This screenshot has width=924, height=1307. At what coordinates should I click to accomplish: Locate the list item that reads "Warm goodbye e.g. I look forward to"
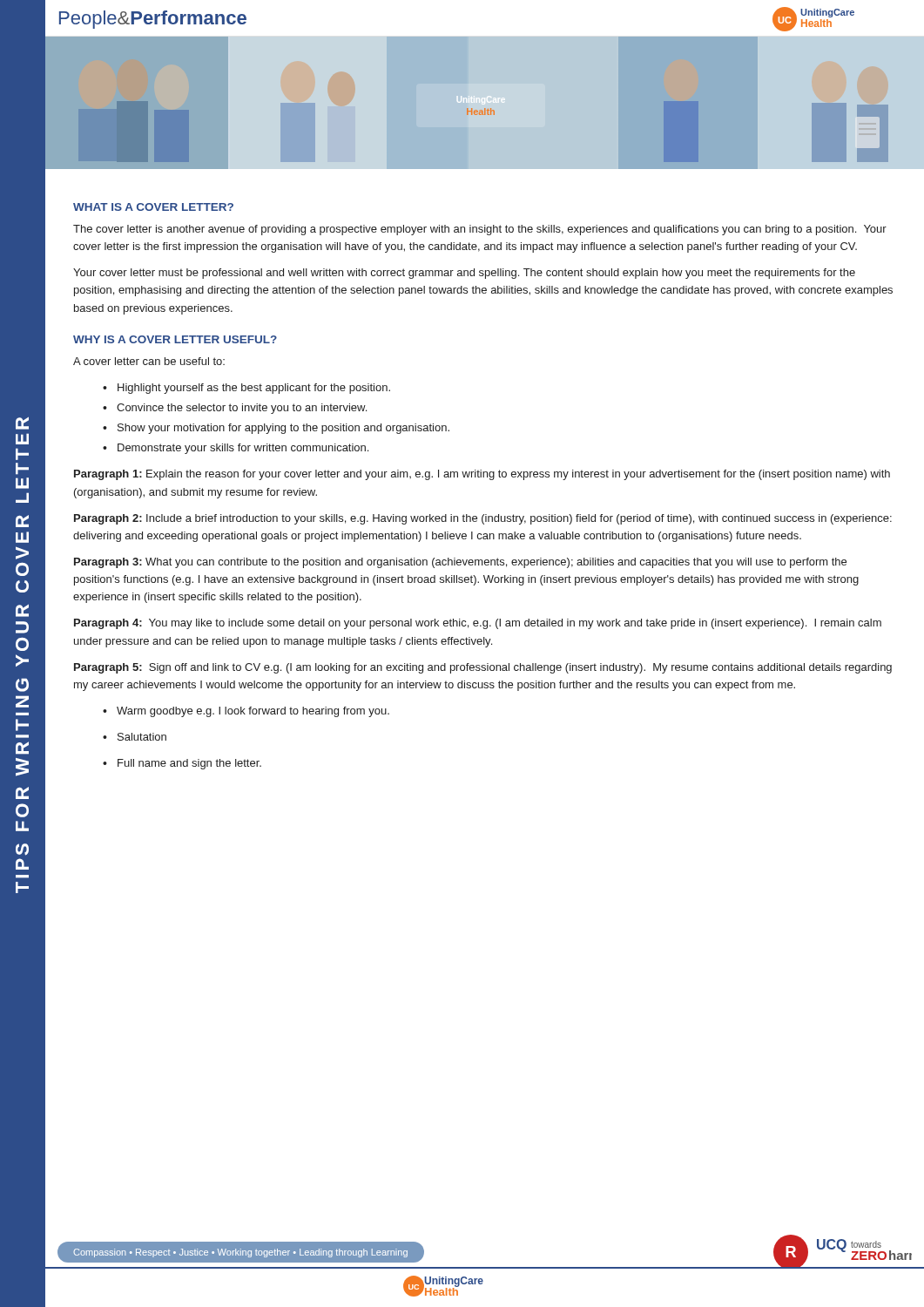click(x=253, y=710)
